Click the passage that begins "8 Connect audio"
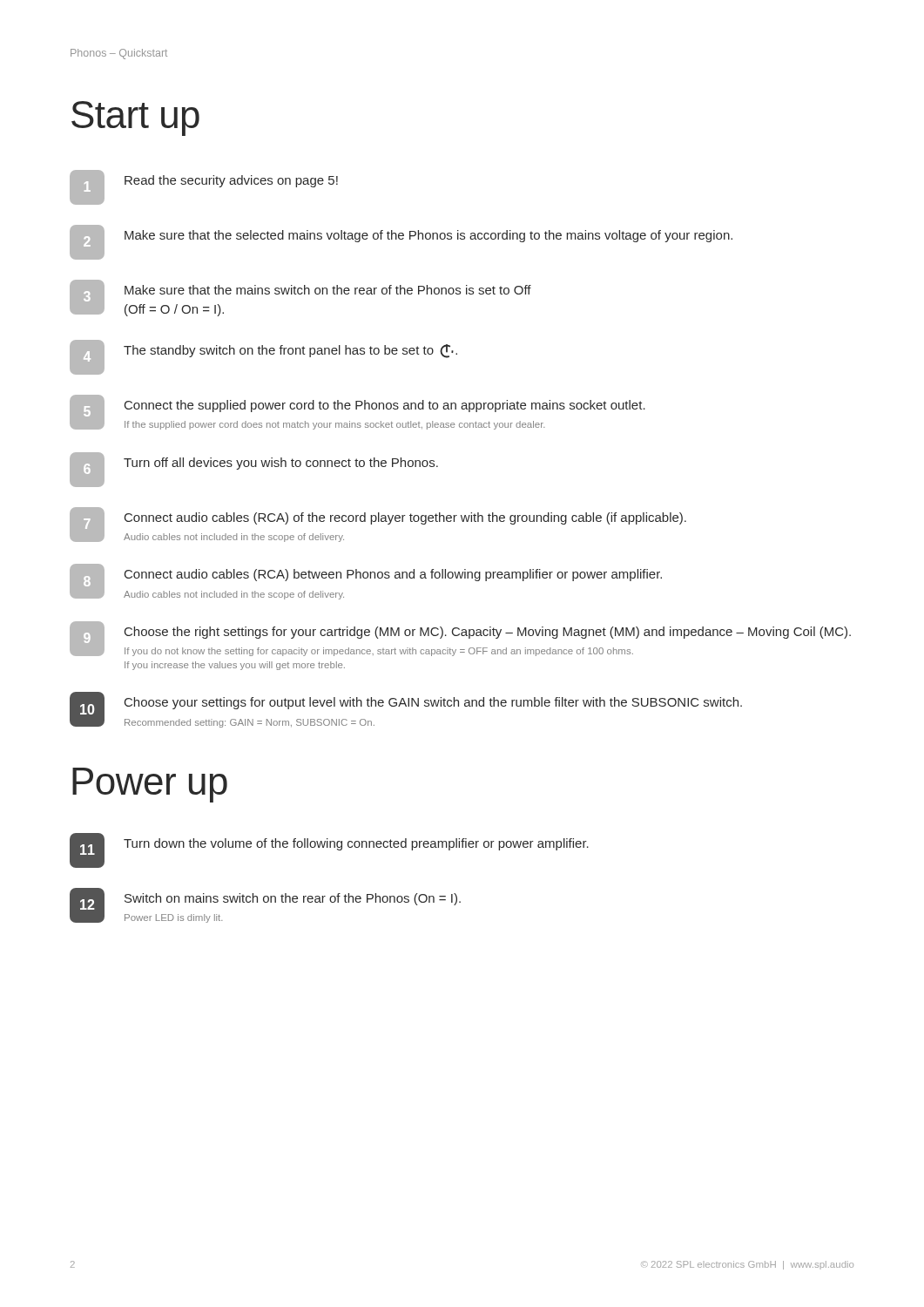The image size is (924, 1307). pos(462,582)
